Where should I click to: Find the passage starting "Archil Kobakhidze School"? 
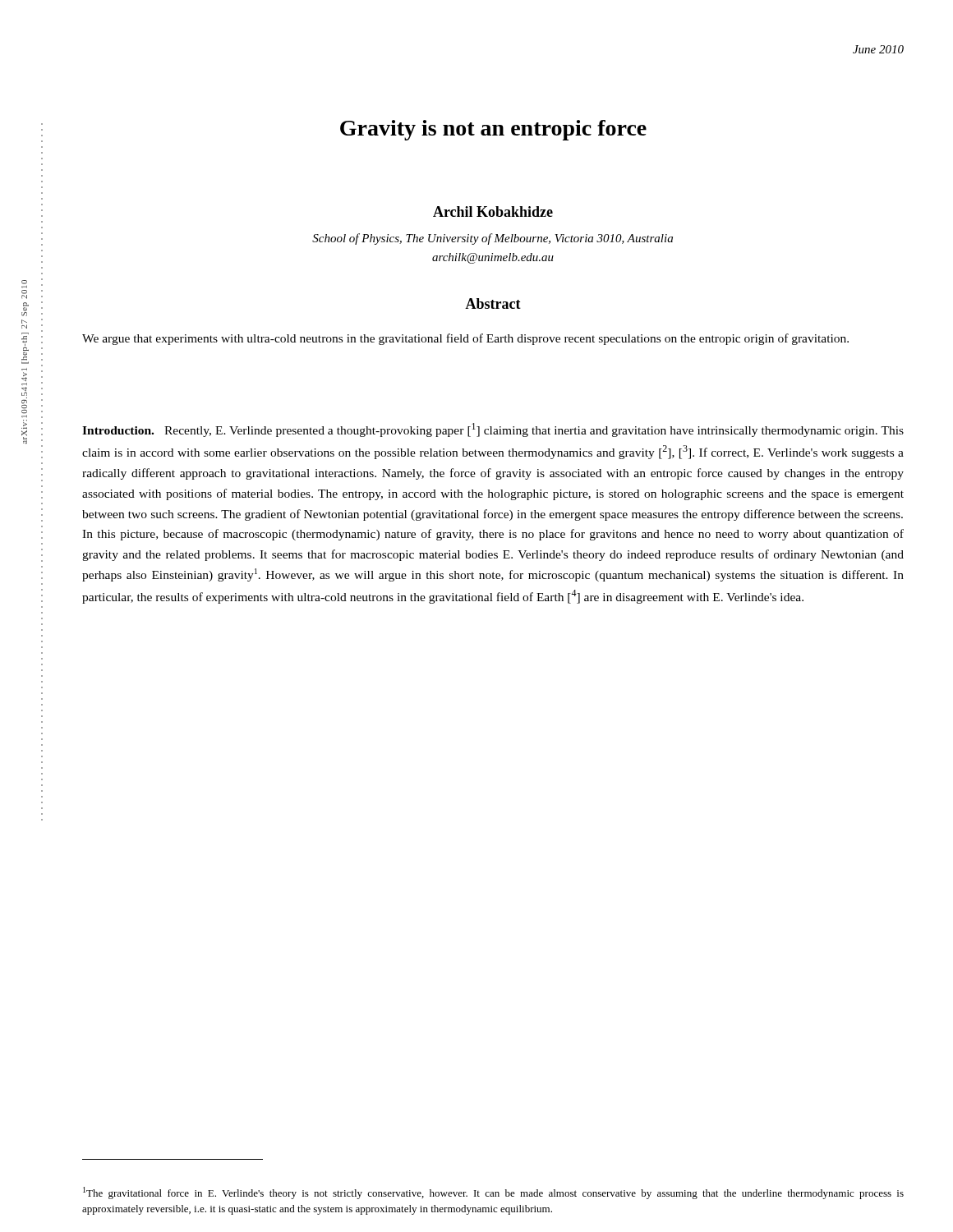coord(493,235)
